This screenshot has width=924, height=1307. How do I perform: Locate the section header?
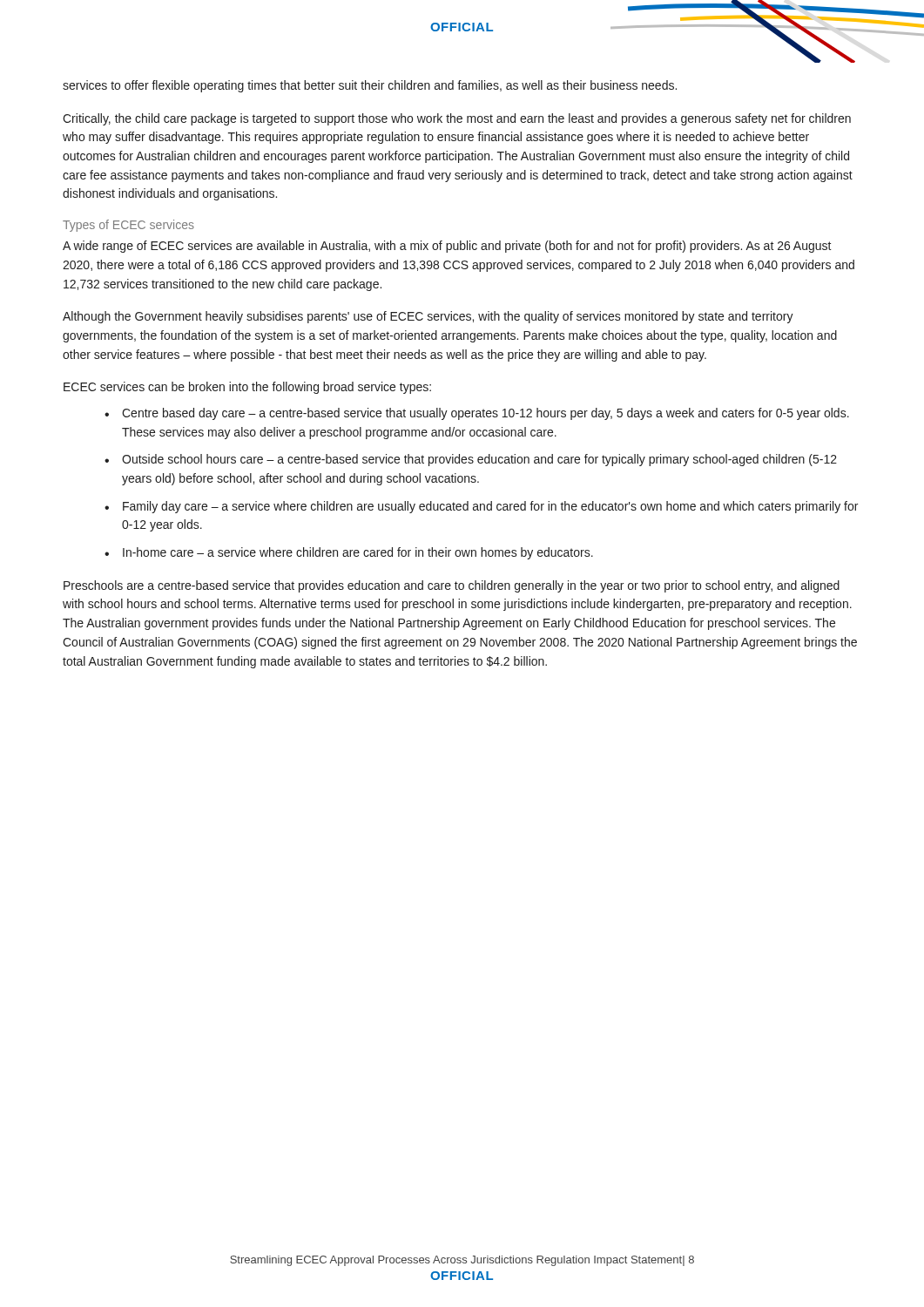click(128, 225)
